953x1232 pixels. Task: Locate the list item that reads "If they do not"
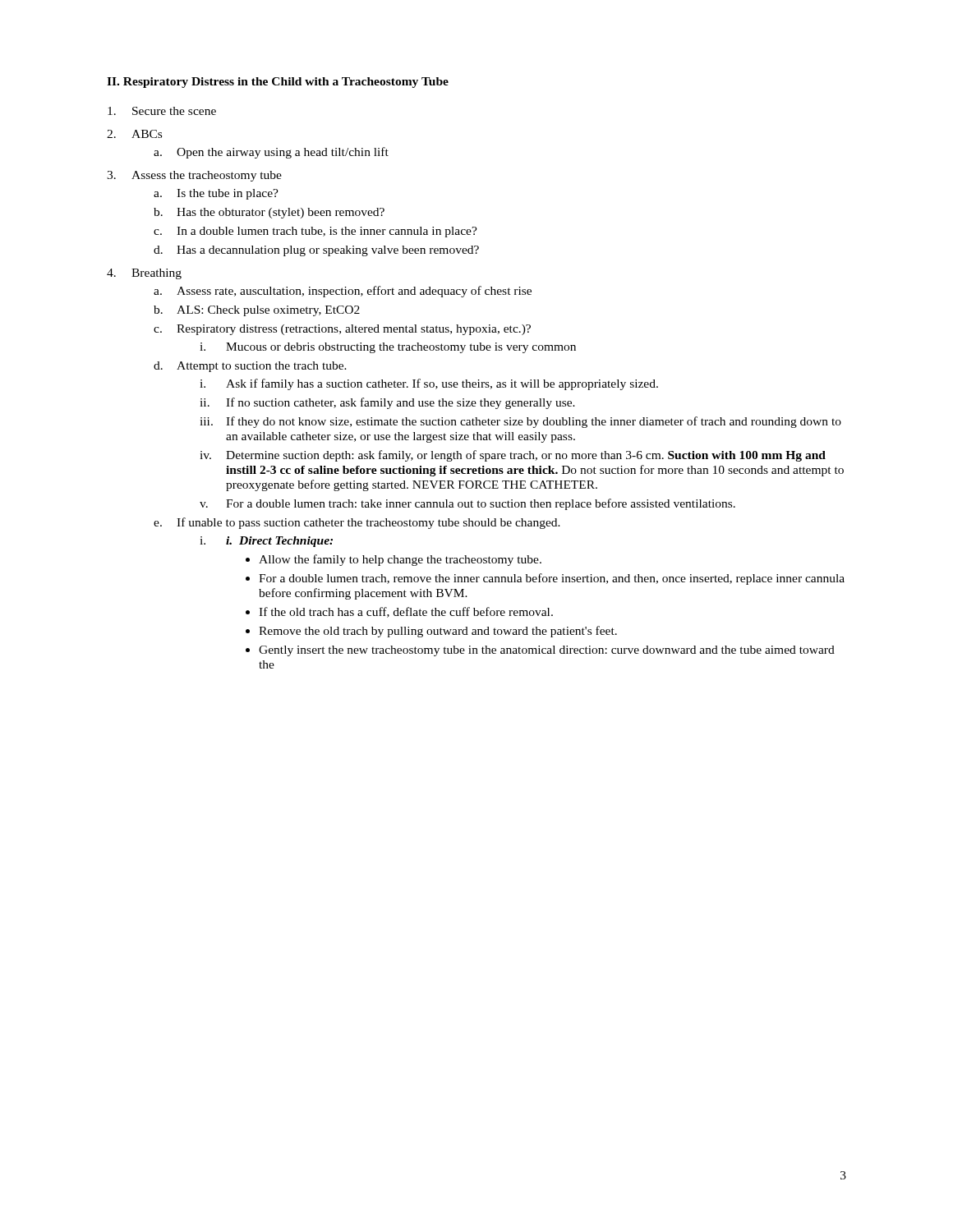534,428
